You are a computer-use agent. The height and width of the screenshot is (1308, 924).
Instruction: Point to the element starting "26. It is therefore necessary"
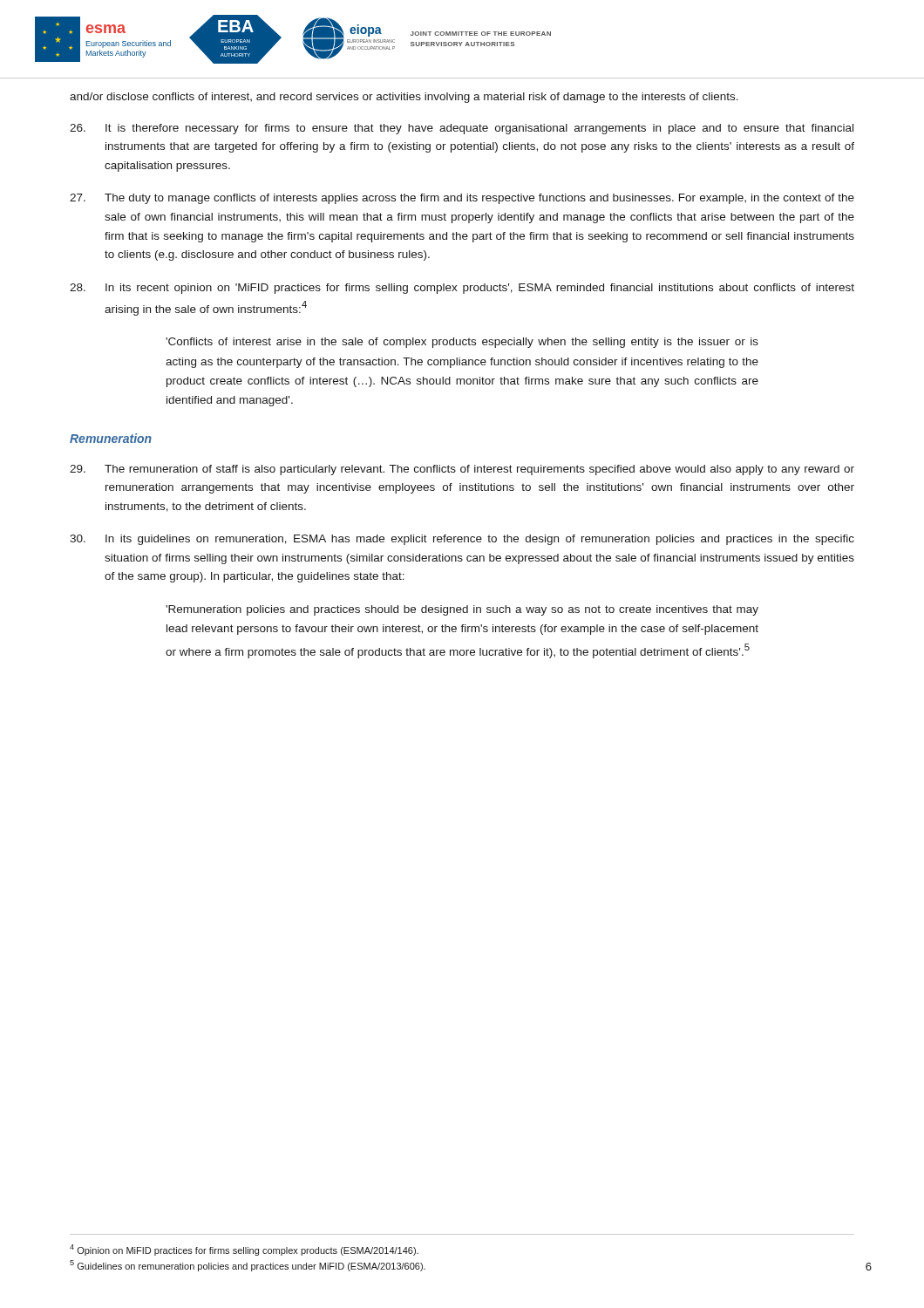[462, 146]
